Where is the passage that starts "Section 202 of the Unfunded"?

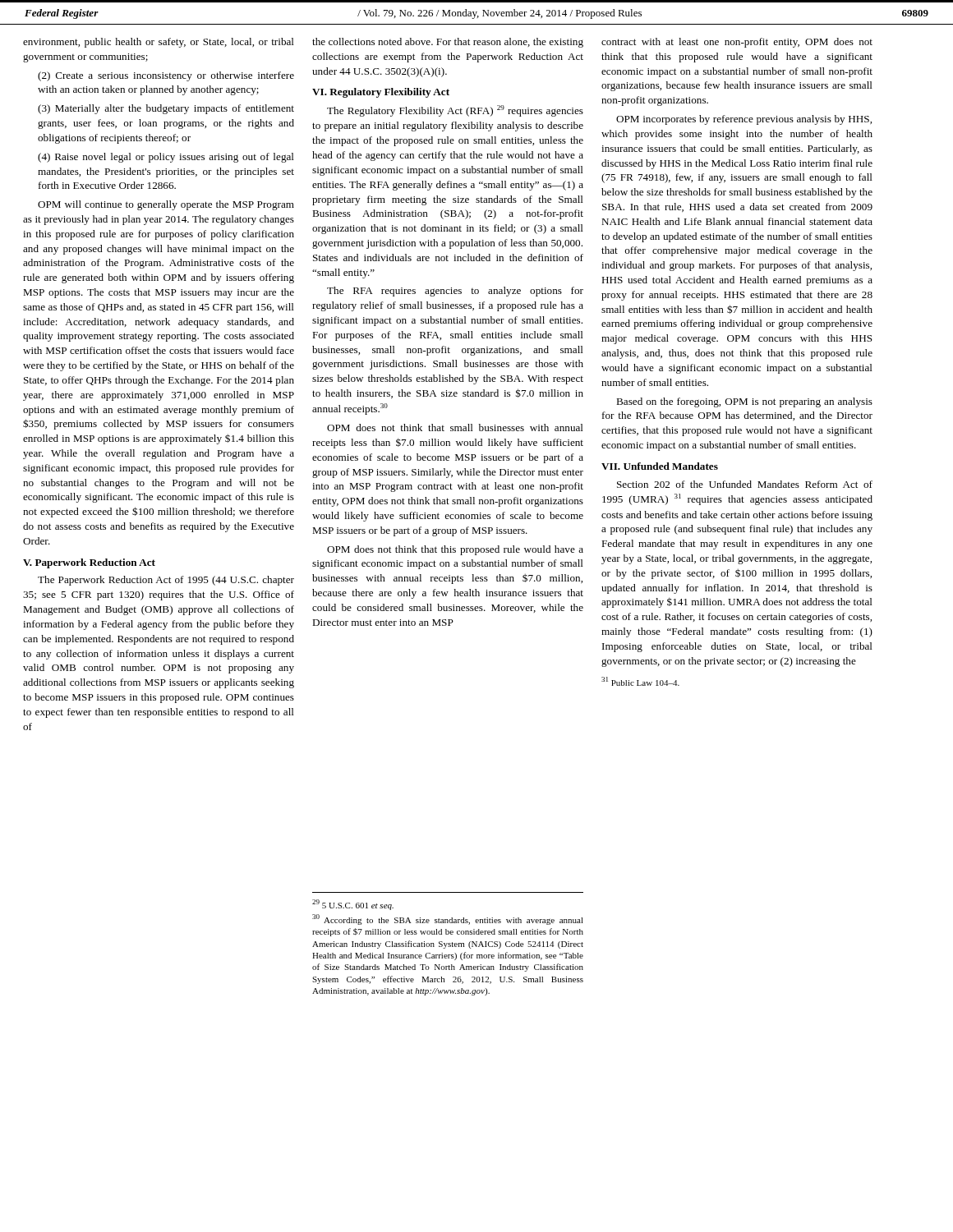point(737,572)
